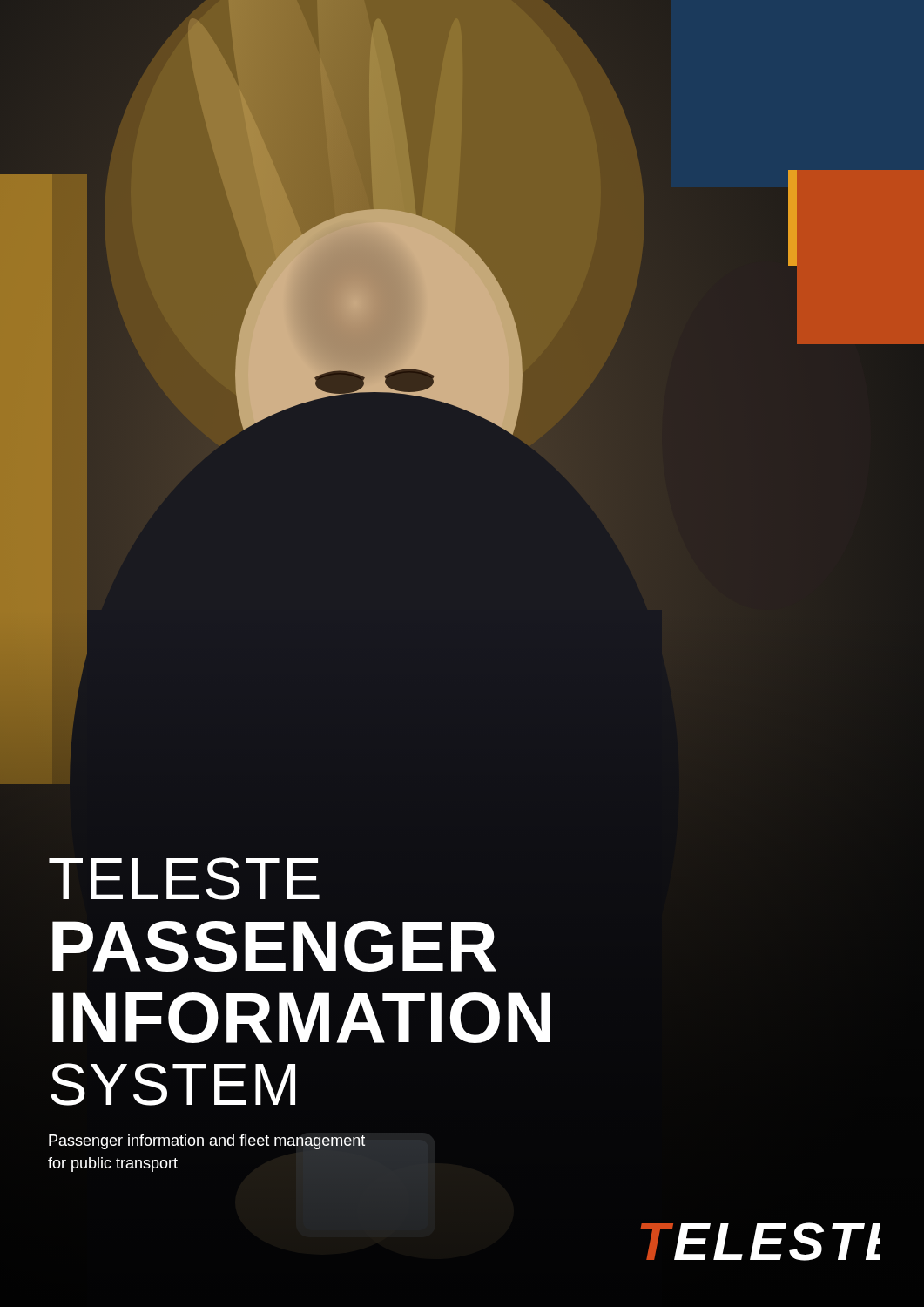Point to the passage starting "Passenger information and"

pos(206,1152)
